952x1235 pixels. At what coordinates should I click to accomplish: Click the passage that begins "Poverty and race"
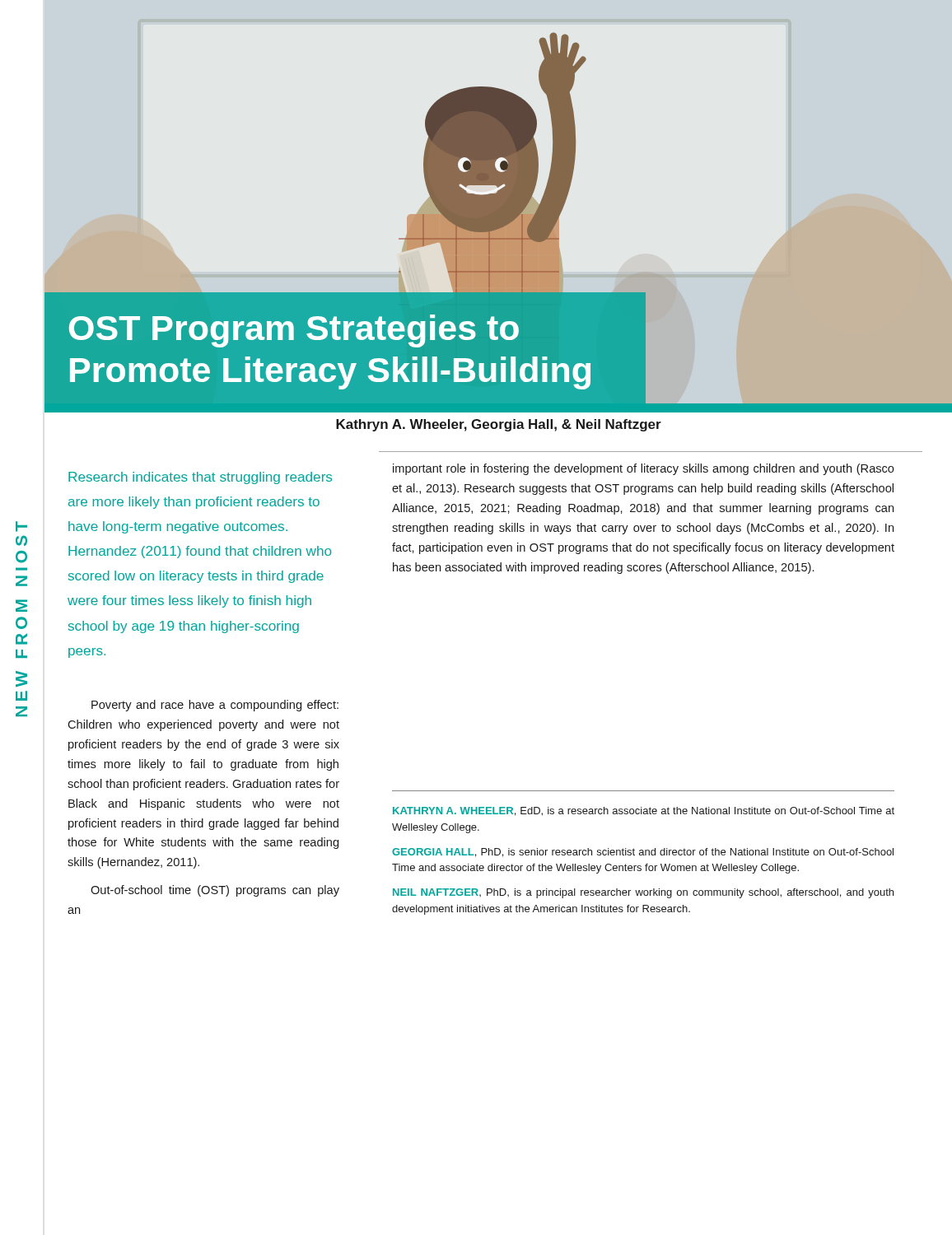pyautogui.click(x=203, y=808)
